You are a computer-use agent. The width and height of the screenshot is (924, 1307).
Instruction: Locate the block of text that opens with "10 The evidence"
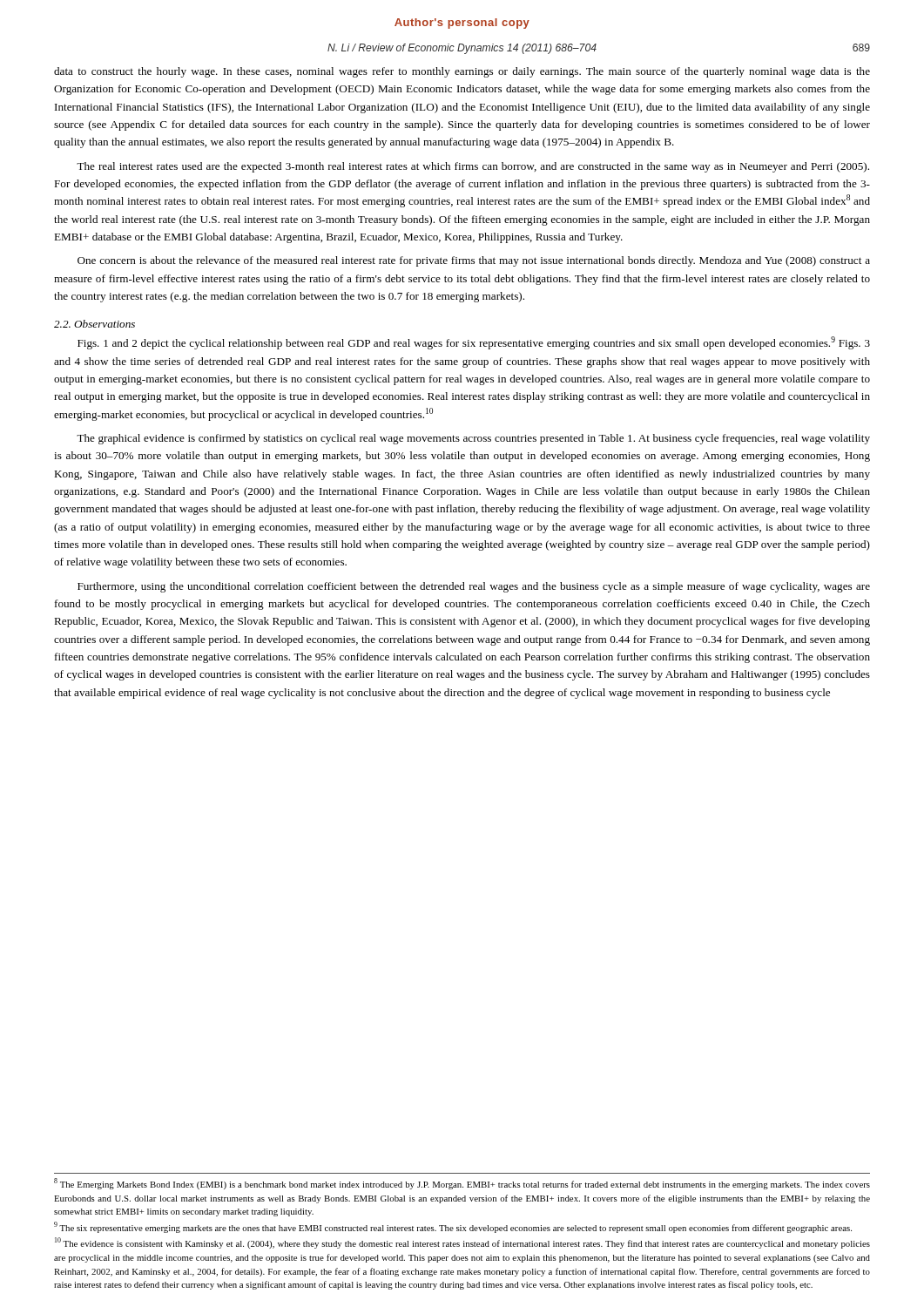[462, 1264]
